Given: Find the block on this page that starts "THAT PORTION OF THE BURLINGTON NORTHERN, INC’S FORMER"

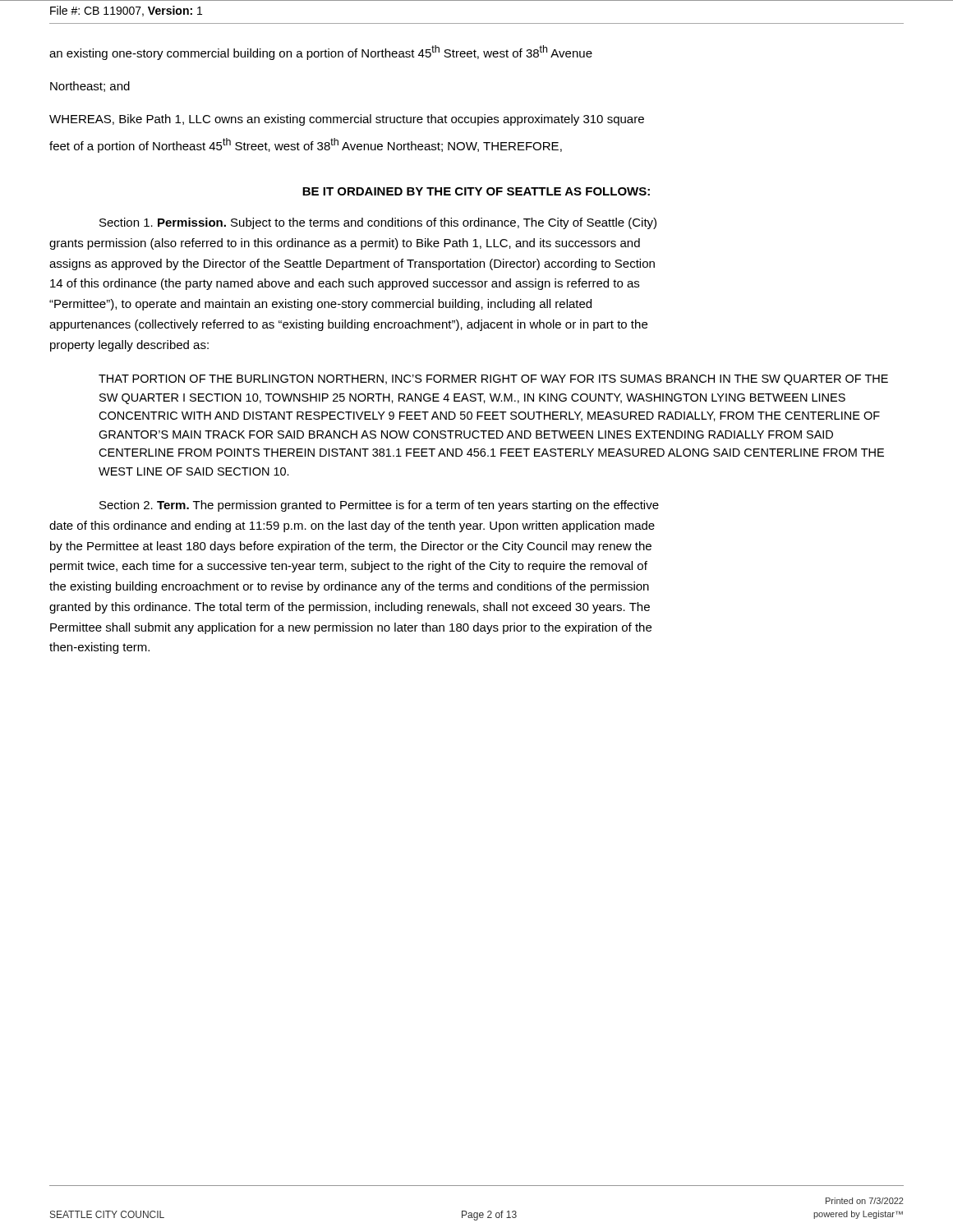Looking at the screenshot, I should click(x=493, y=425).
